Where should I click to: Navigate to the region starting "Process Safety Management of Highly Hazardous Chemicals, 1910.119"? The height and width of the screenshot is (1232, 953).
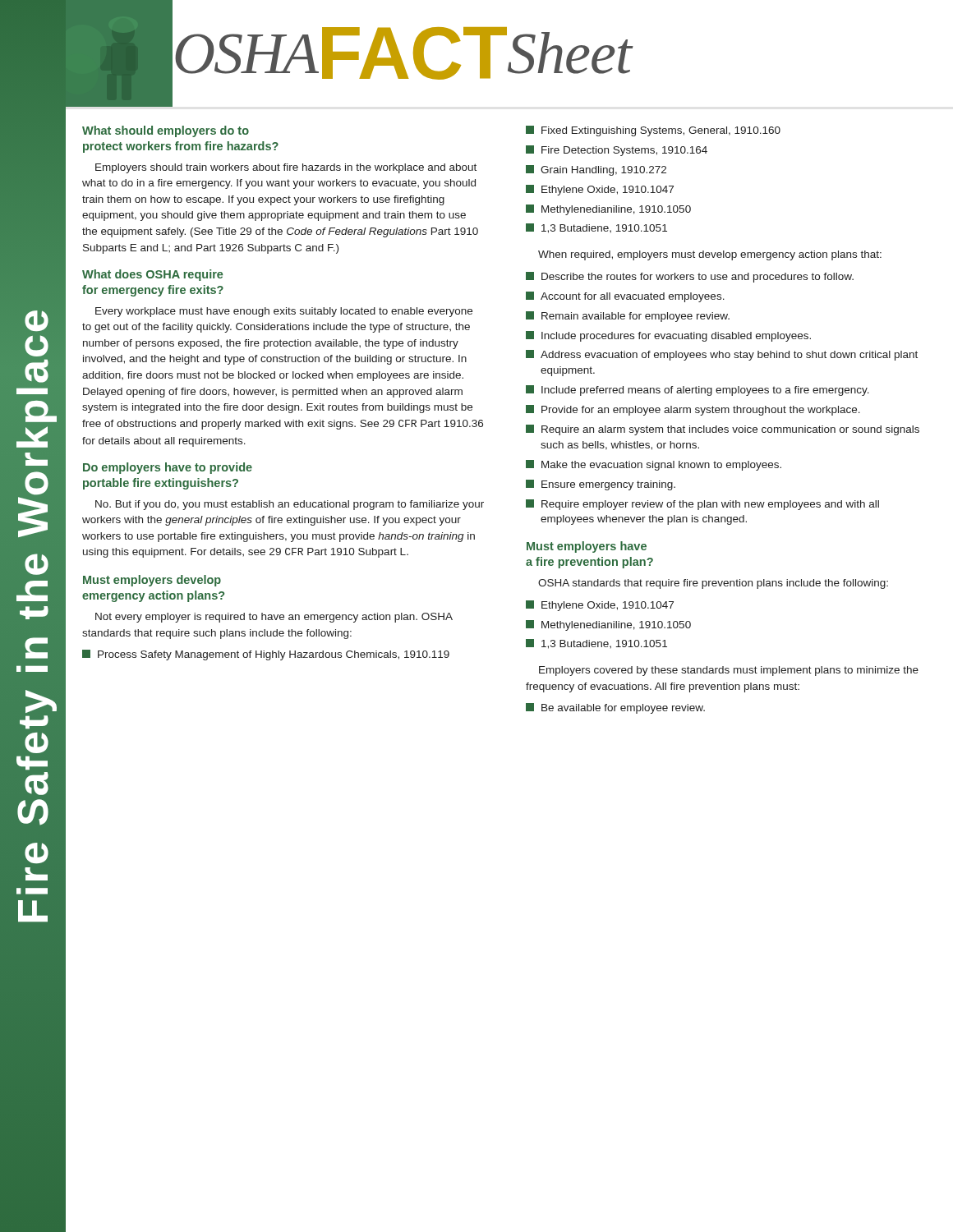[283, 655]
